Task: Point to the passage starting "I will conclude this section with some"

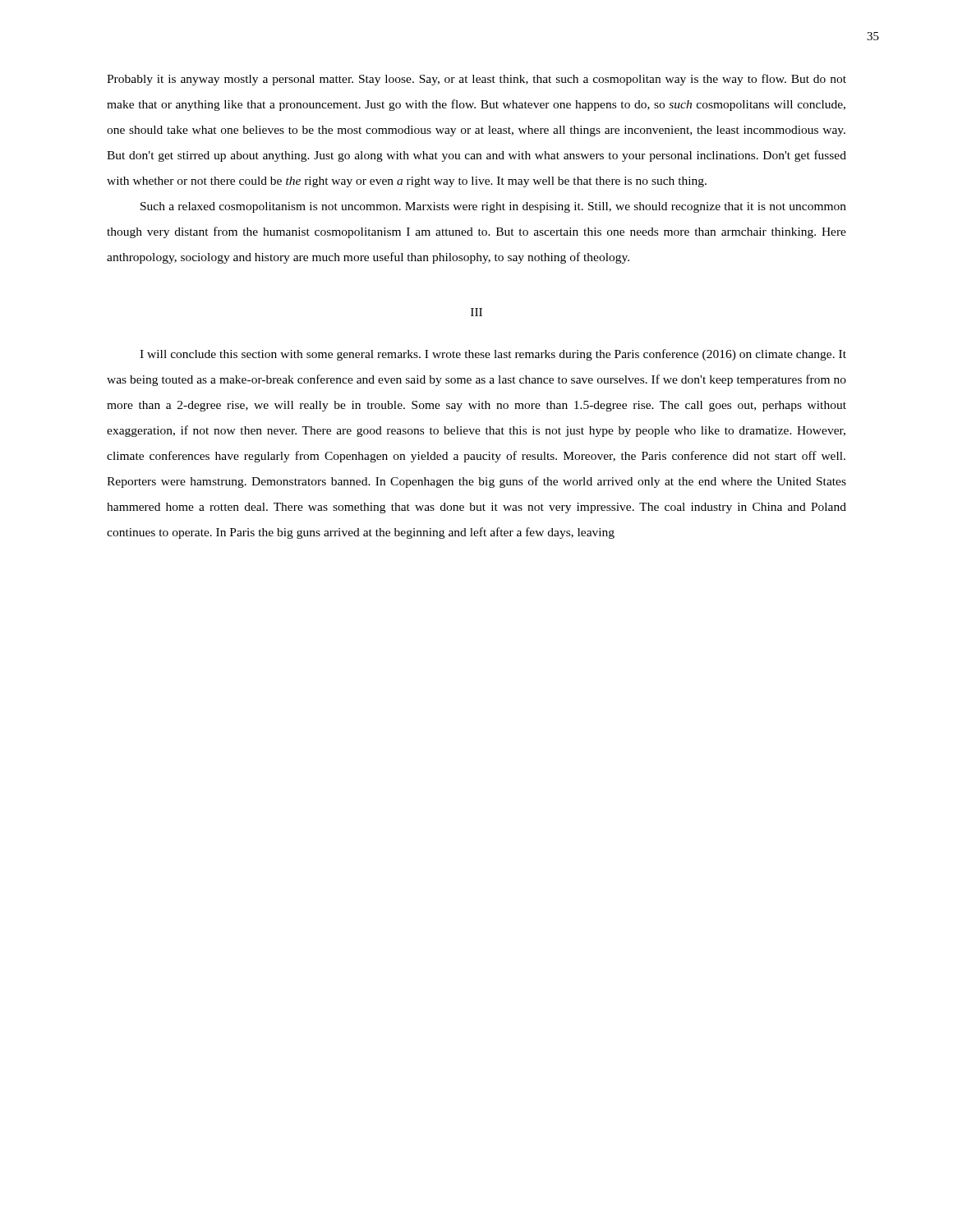Action: click(476, 443)
